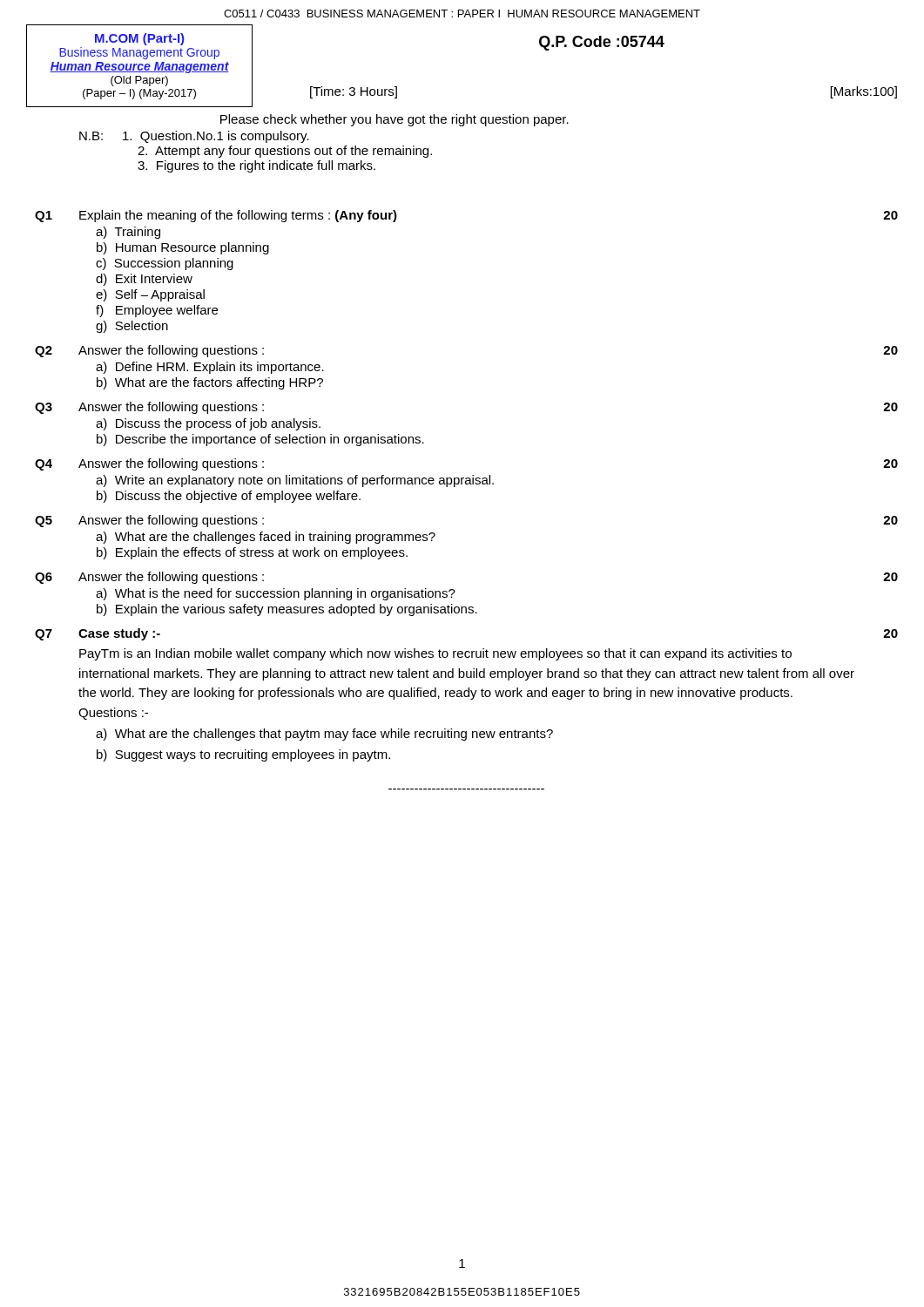Select the text starting "Q4 Answer the following questions : a)"
The width and height of the screenshot is (924, 1307).
pyautogui.click(x=466, y=480)
